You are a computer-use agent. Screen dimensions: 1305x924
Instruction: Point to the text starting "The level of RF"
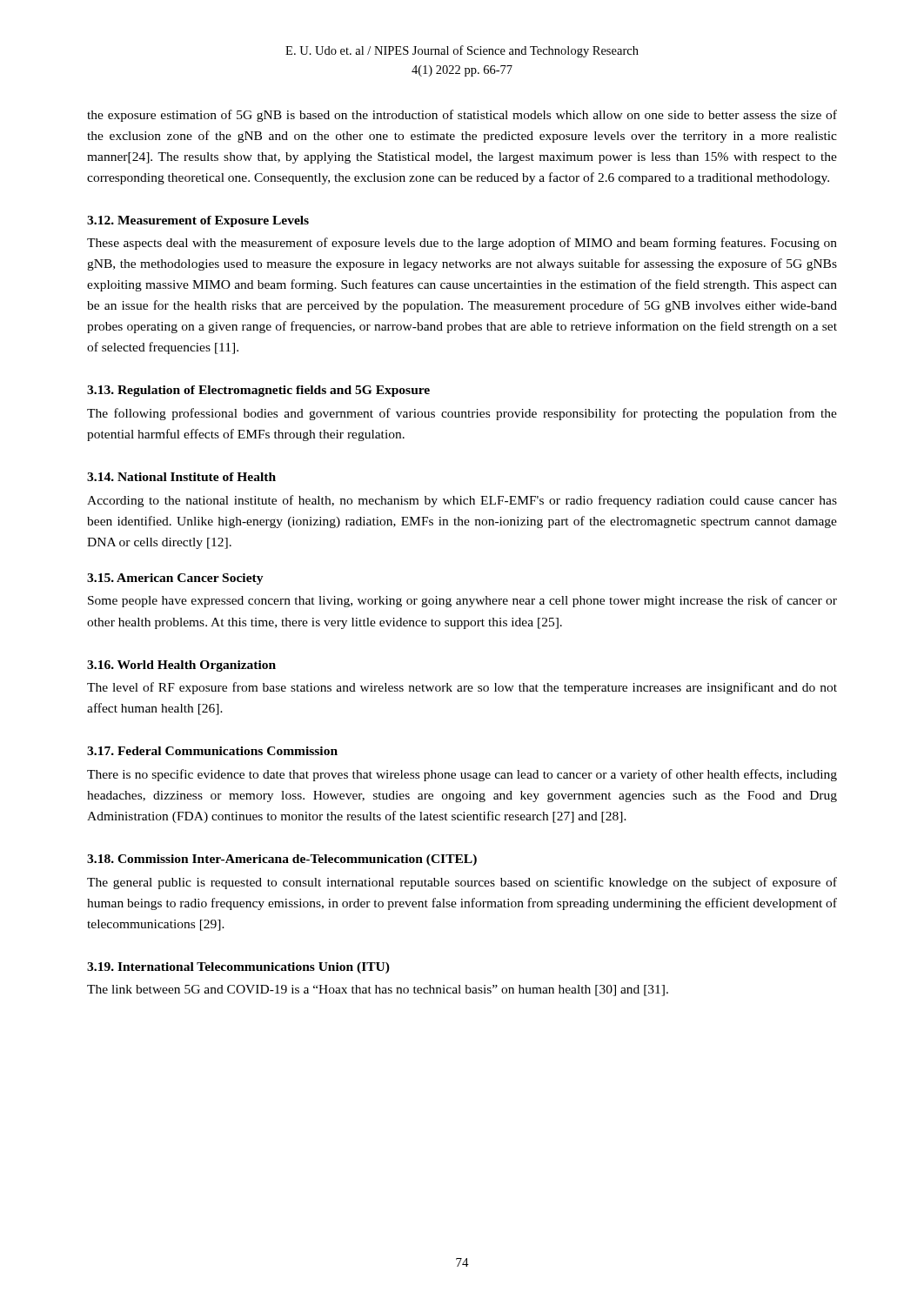[462, 697]
